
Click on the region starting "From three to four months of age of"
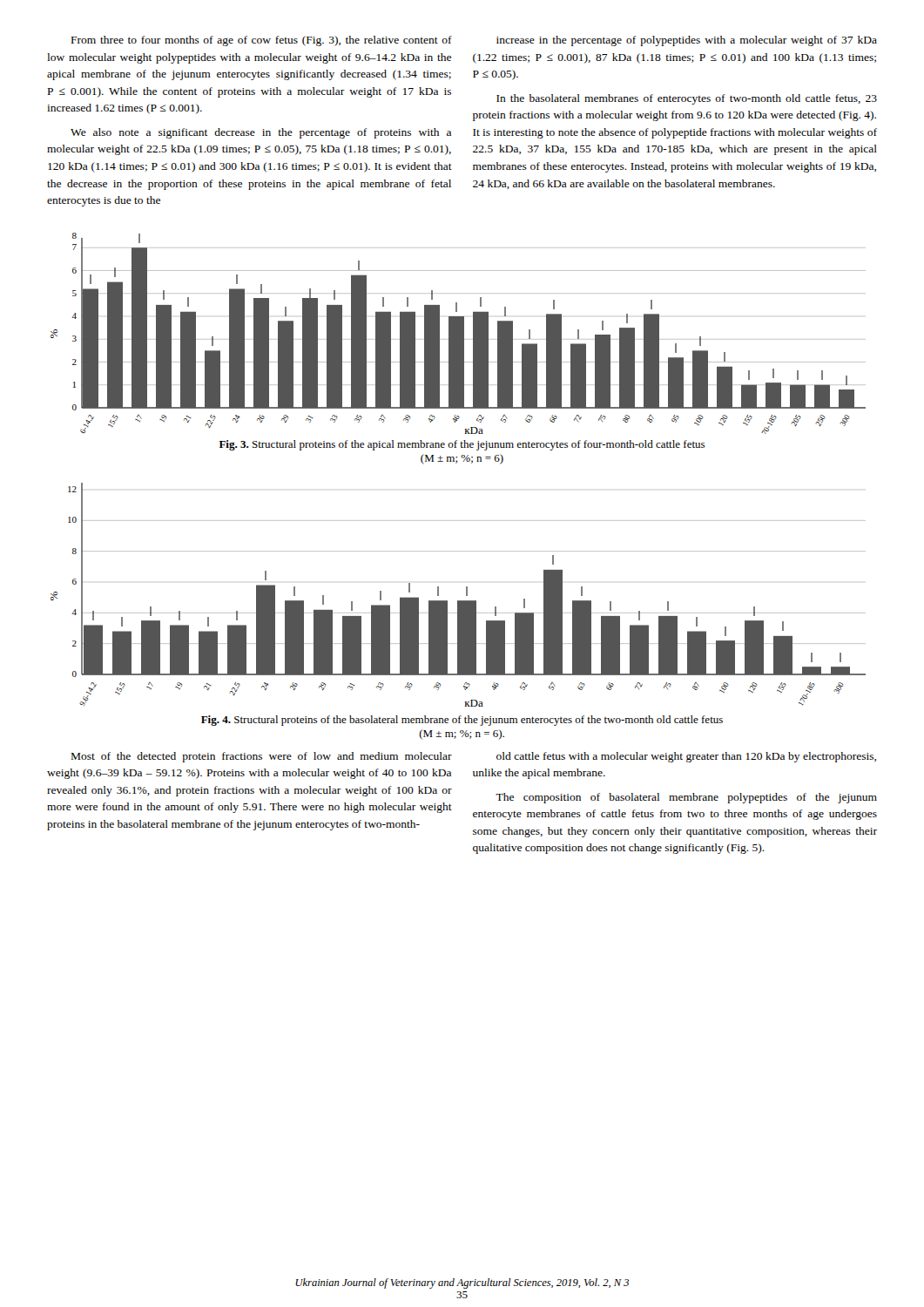[x=249, y=120]
